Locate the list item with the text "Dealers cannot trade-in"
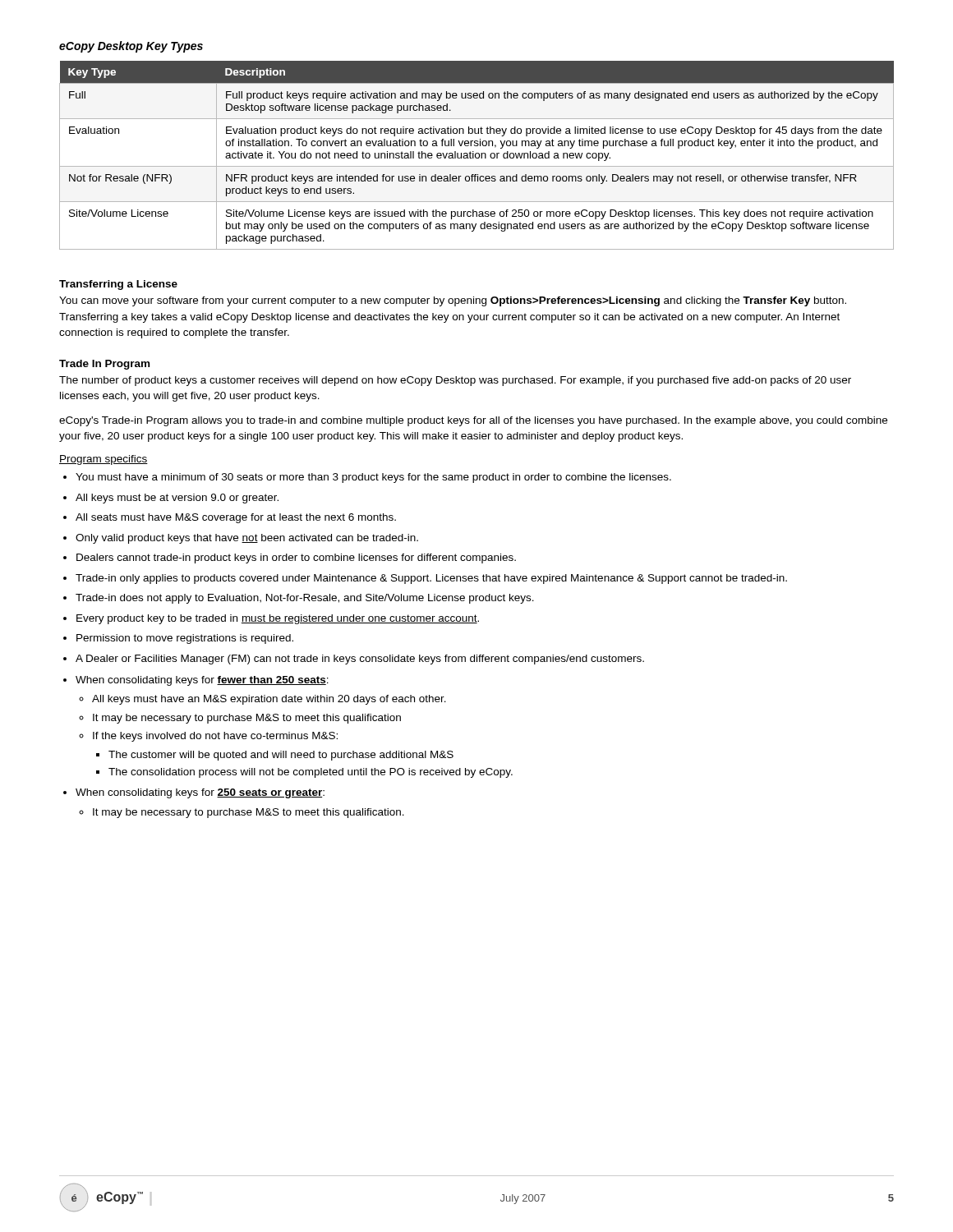Screen dimensions: 1232x953 [x=296, y=557]
